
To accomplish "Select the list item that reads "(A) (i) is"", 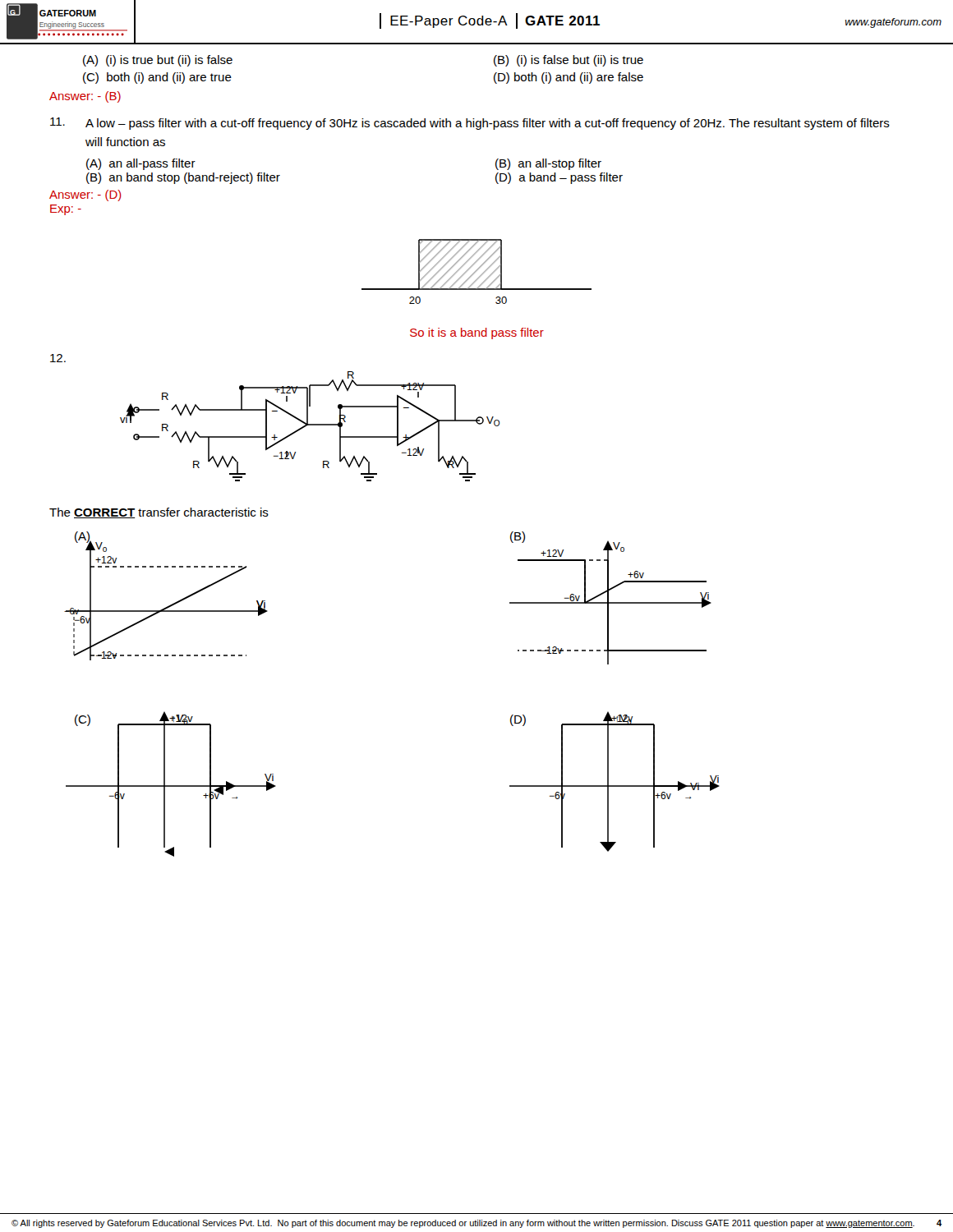I will pyautogui.click(x=157, y=60).
